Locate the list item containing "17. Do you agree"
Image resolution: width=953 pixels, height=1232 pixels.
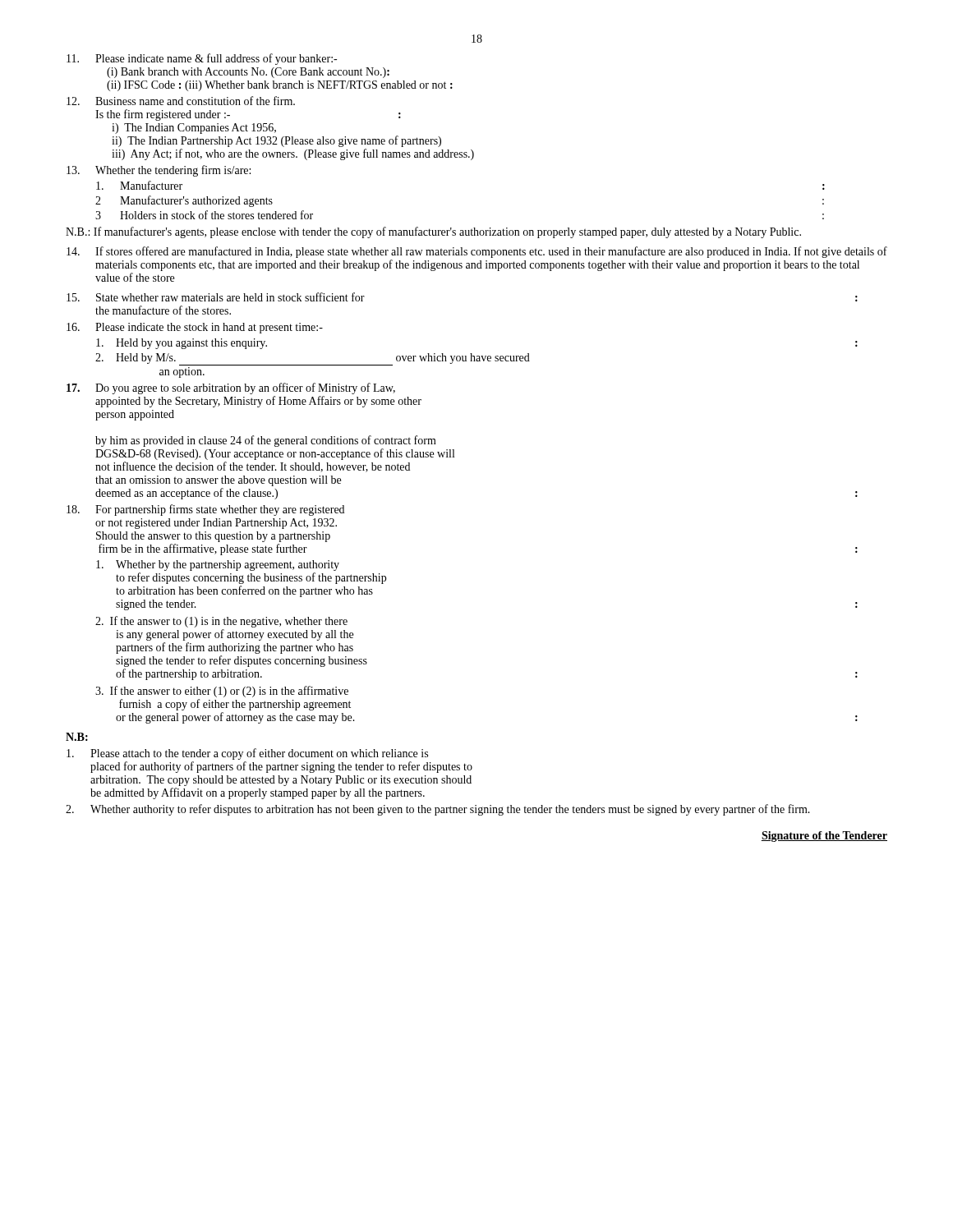pos(231,388)
